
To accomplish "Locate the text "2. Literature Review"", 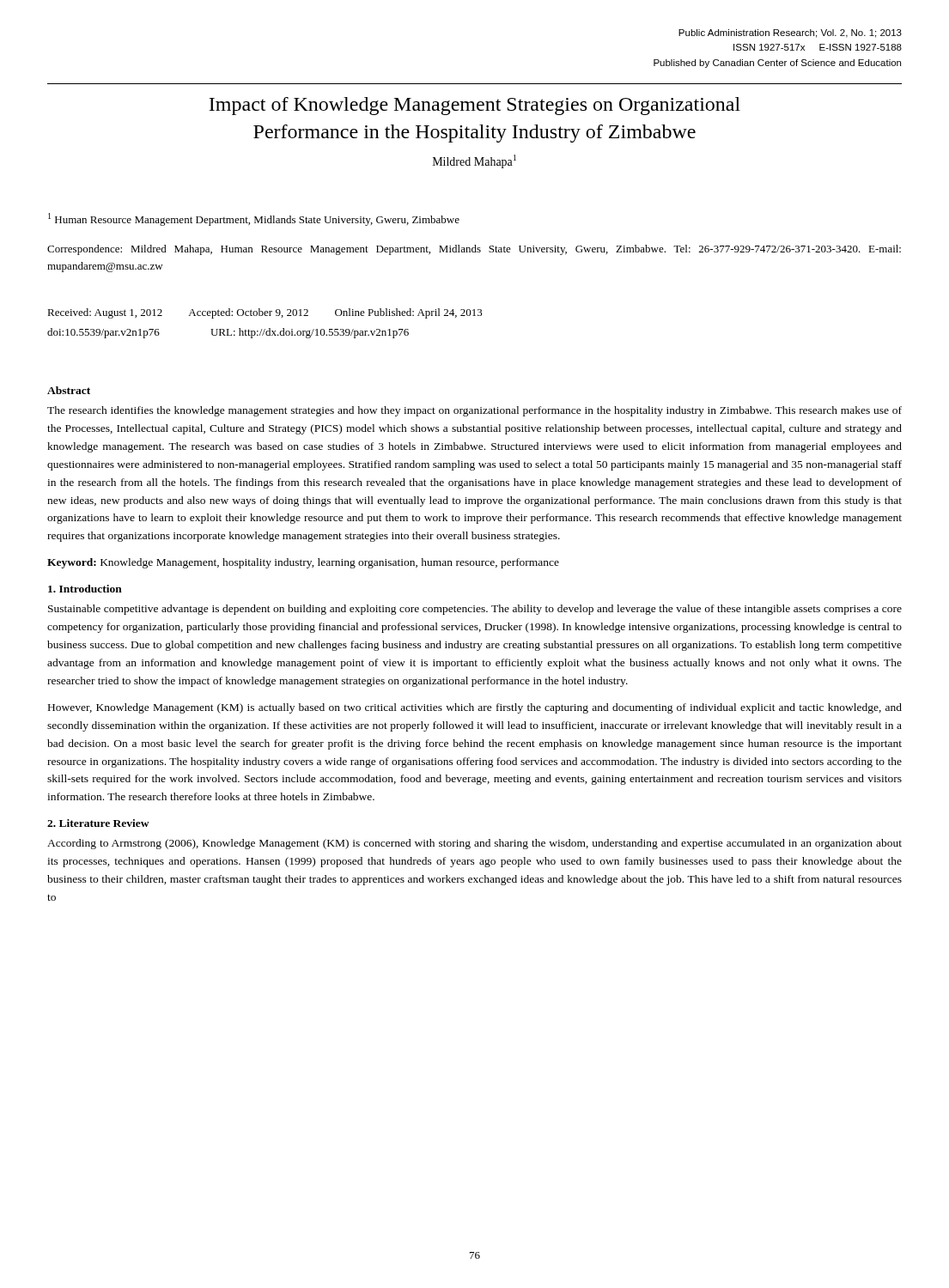I will point(98,823).
